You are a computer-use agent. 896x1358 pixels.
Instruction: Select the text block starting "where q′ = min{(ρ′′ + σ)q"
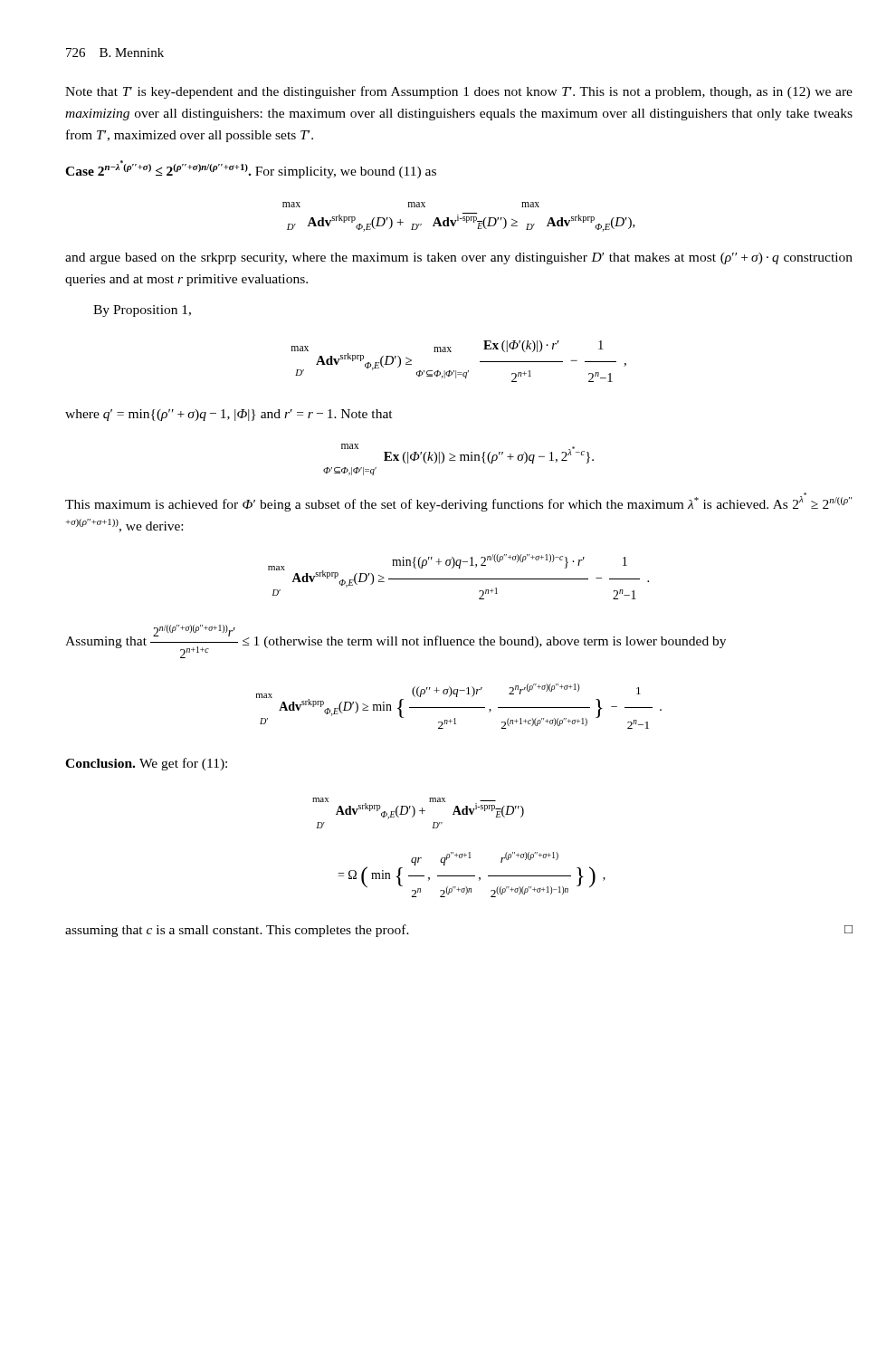pyautogui.click(x=229, y=413)
